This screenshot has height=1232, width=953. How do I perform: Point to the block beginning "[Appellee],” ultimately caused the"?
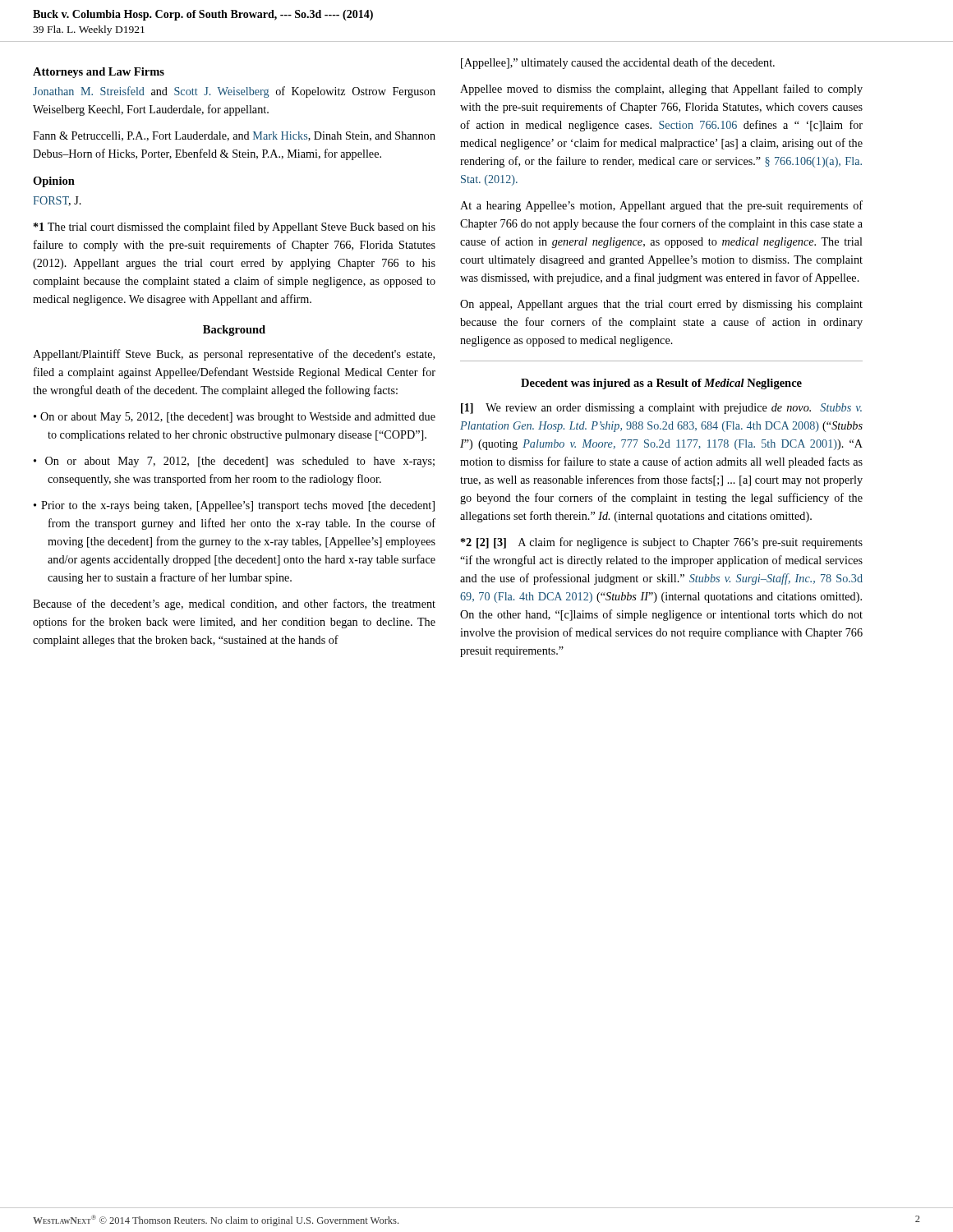tap(618, 62)
